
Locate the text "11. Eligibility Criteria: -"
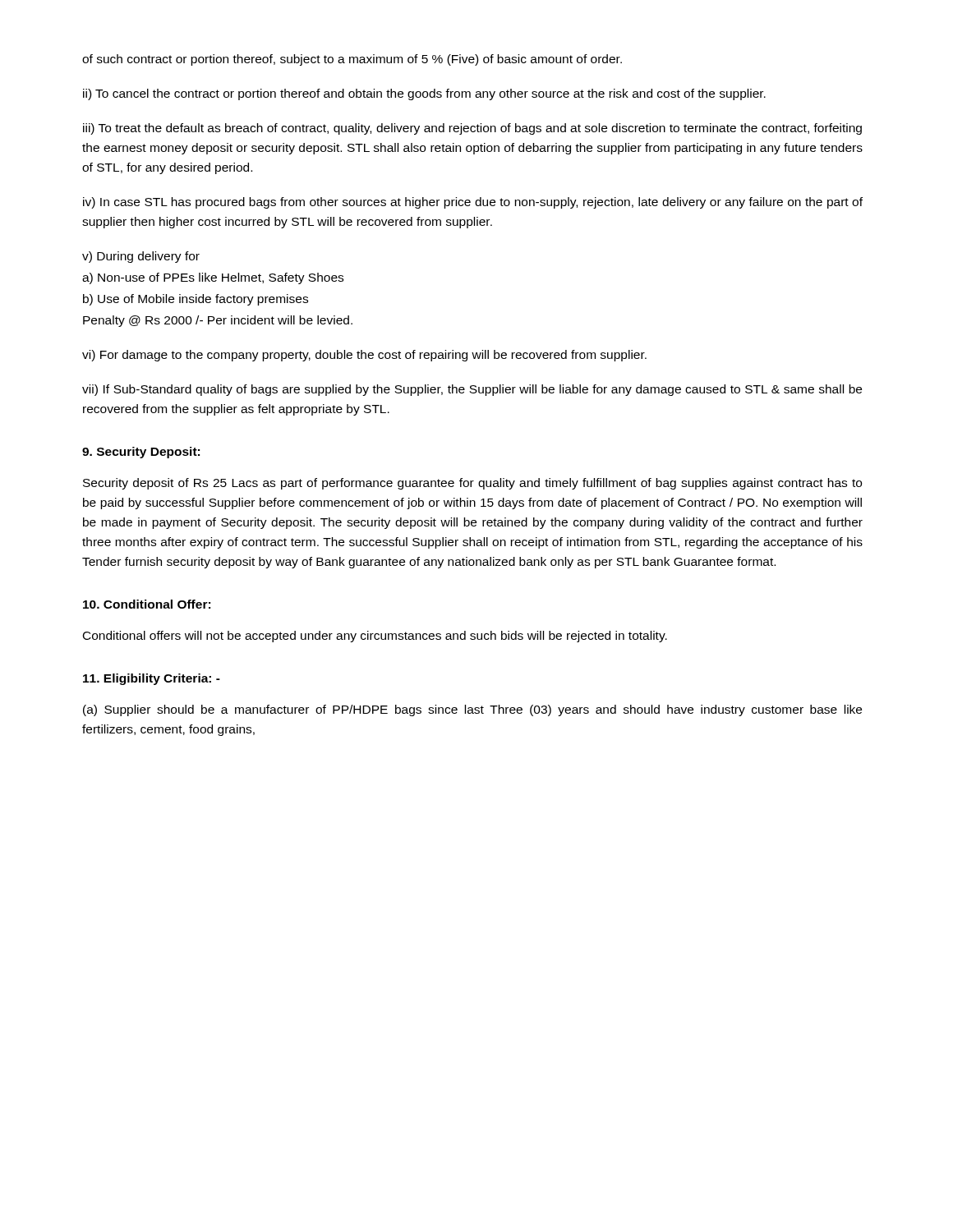151,678
